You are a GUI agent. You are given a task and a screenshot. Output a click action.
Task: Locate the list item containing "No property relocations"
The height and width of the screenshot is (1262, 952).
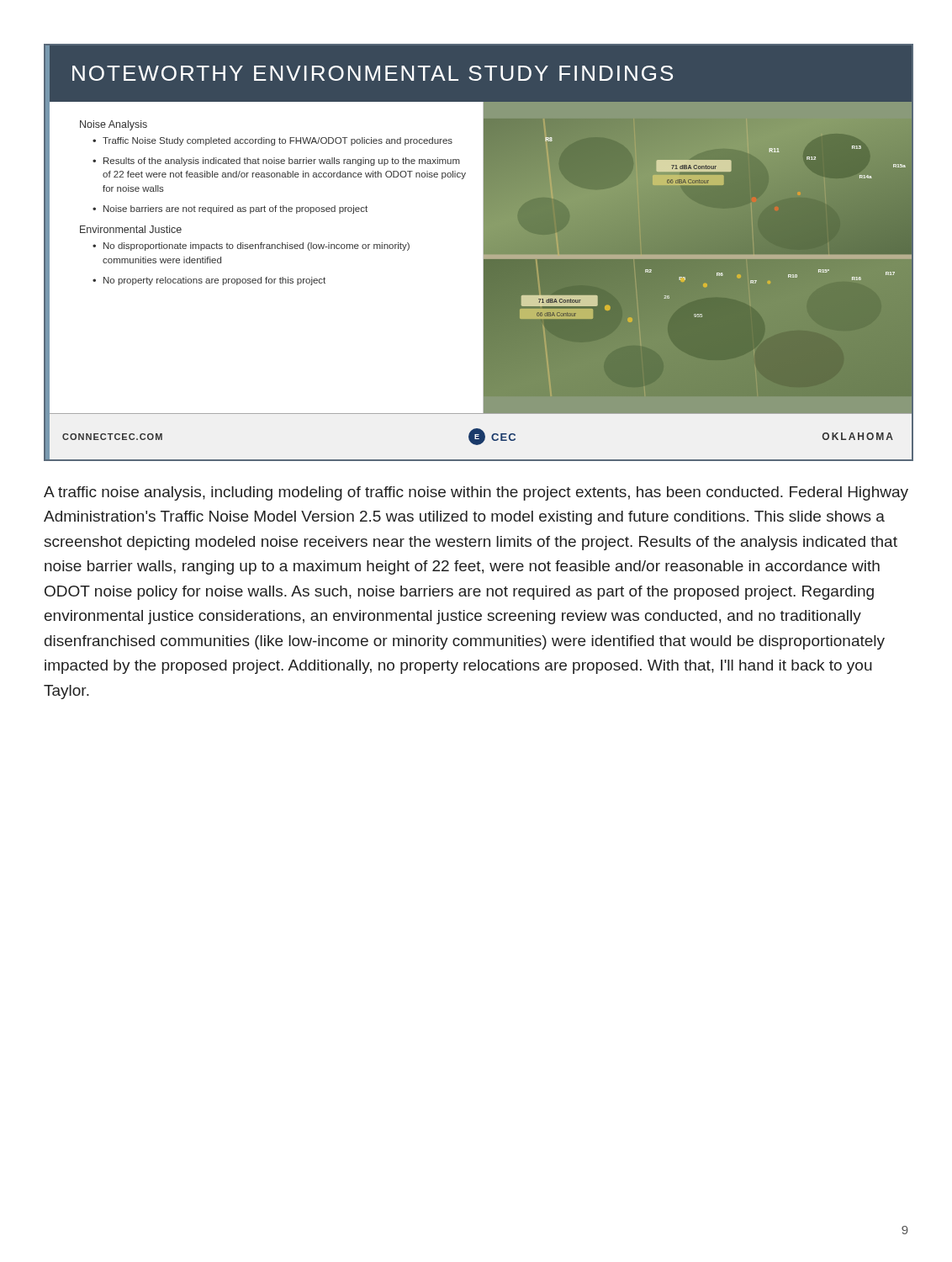click(x=214, y=280)
